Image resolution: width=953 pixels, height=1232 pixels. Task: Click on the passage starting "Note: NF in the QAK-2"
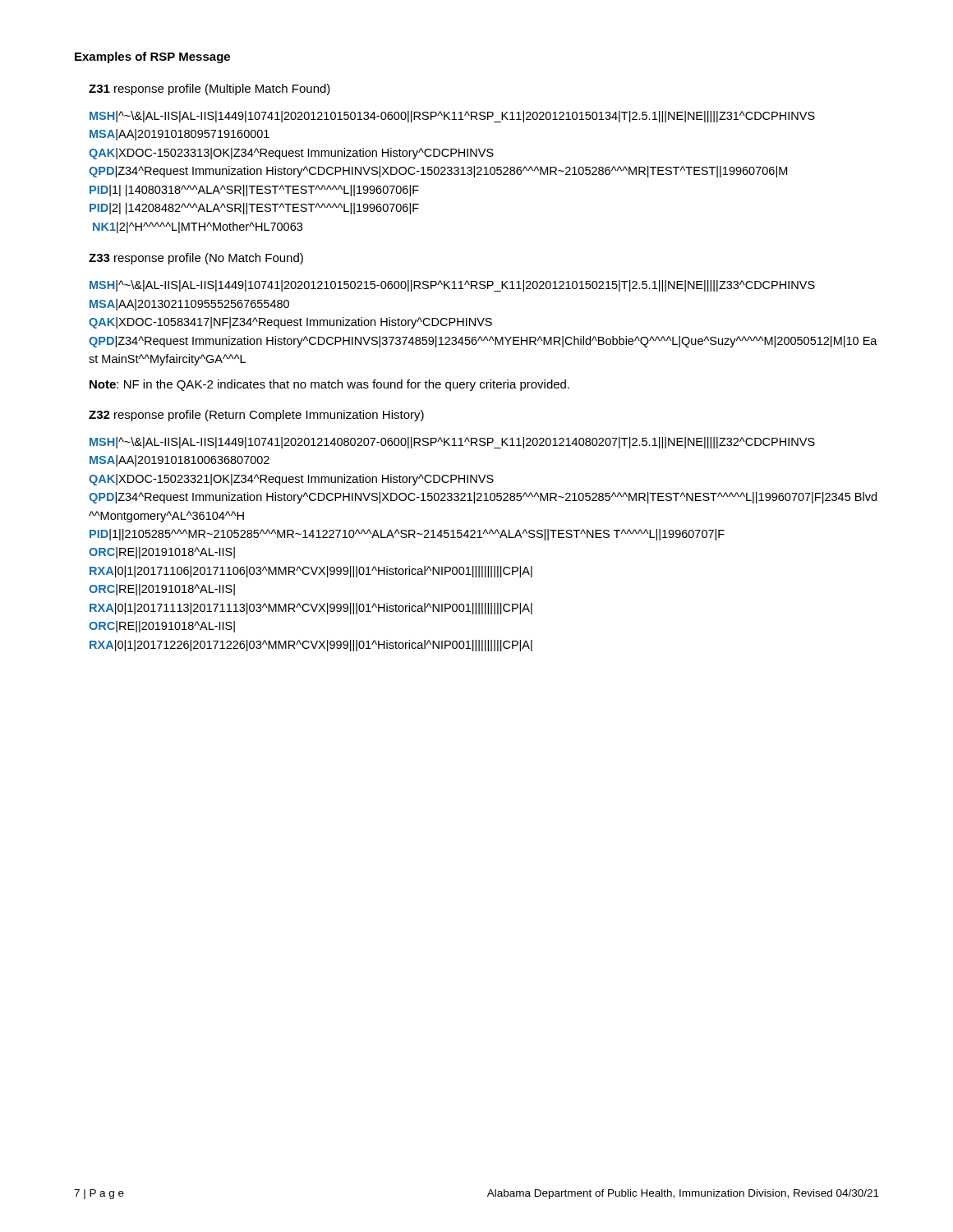point(329,384)
